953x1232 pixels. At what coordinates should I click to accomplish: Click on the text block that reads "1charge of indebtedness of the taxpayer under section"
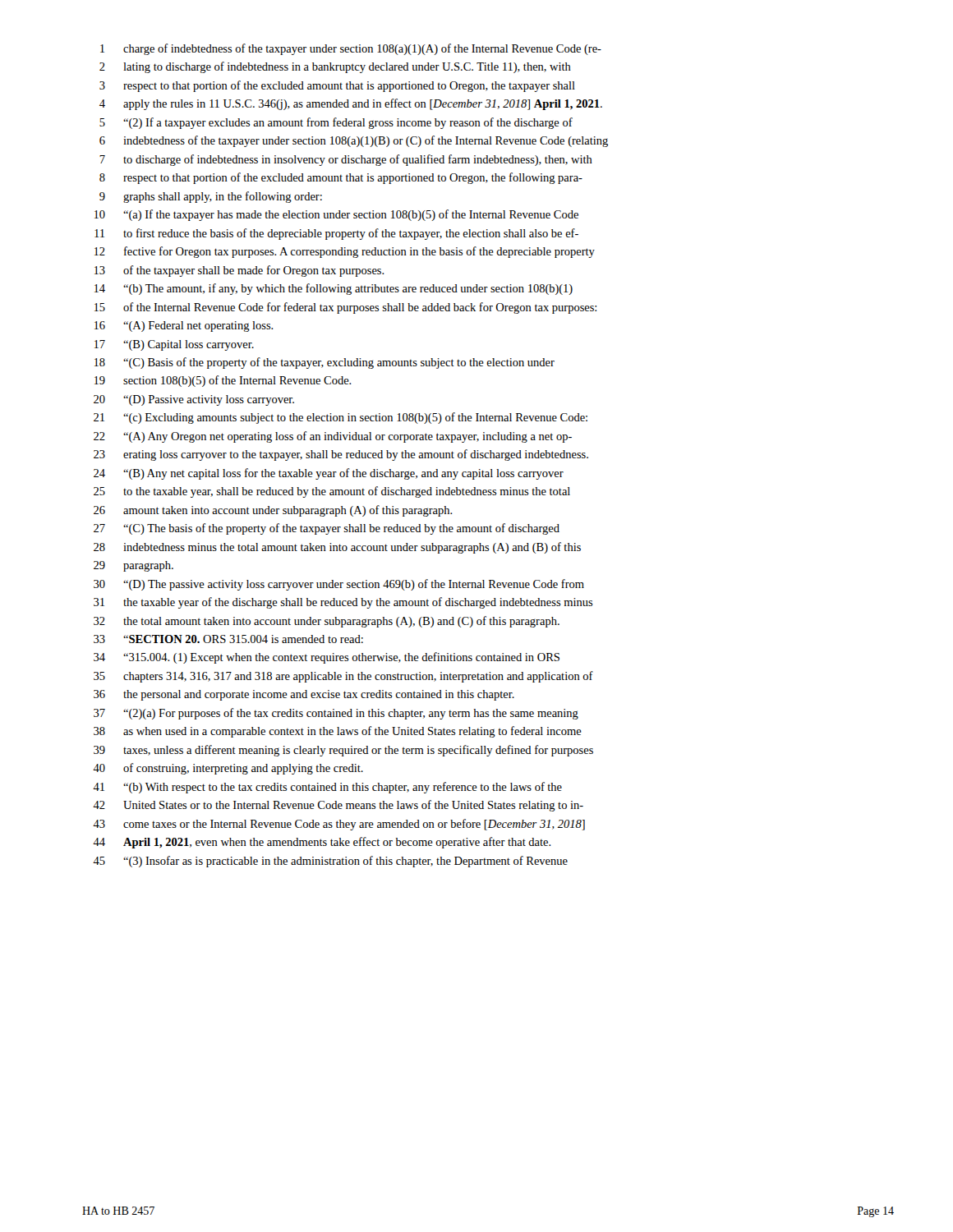(488, 455)
